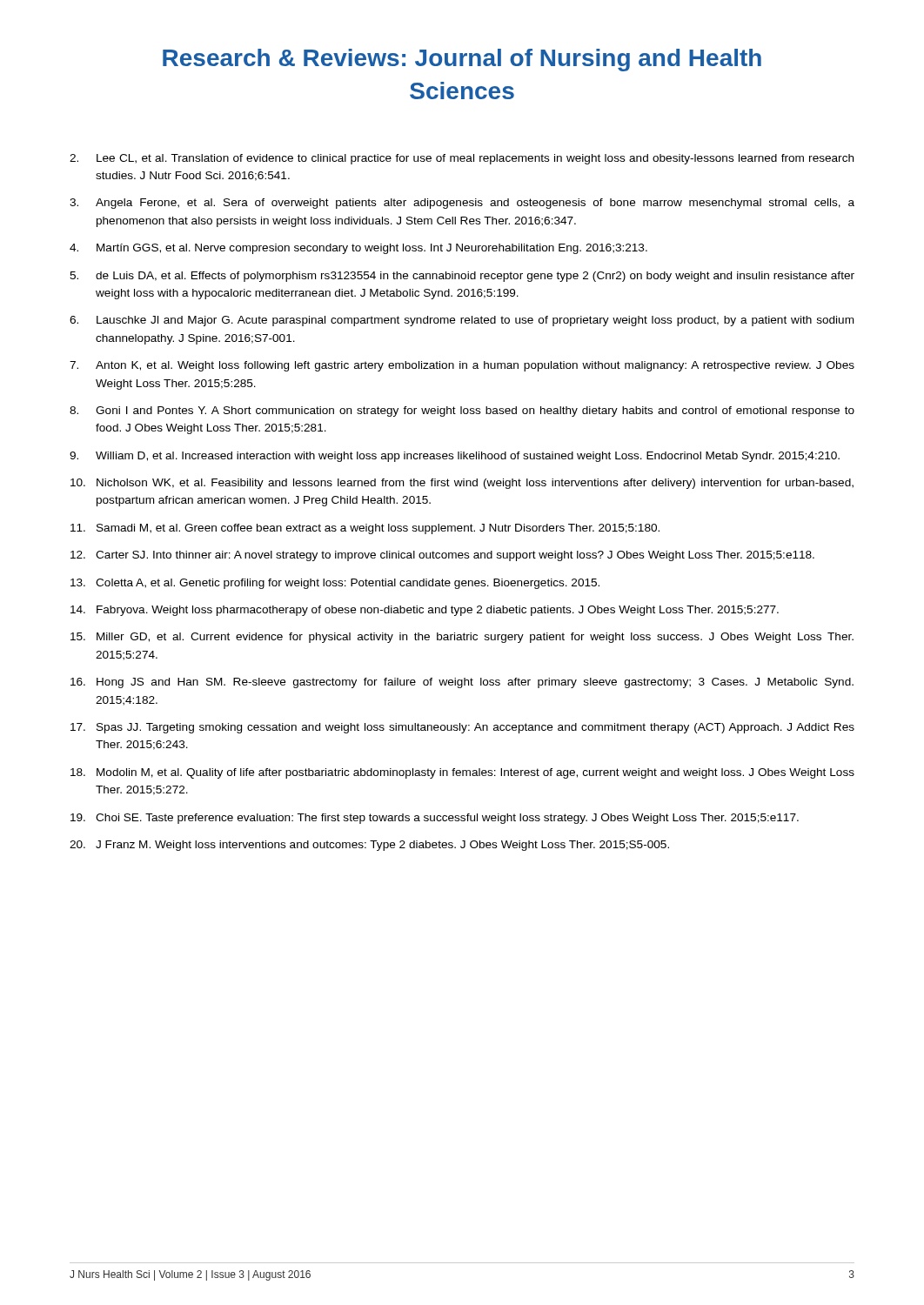Find the block starting "4. Martín GGS, et"

(x=462, y=248)
